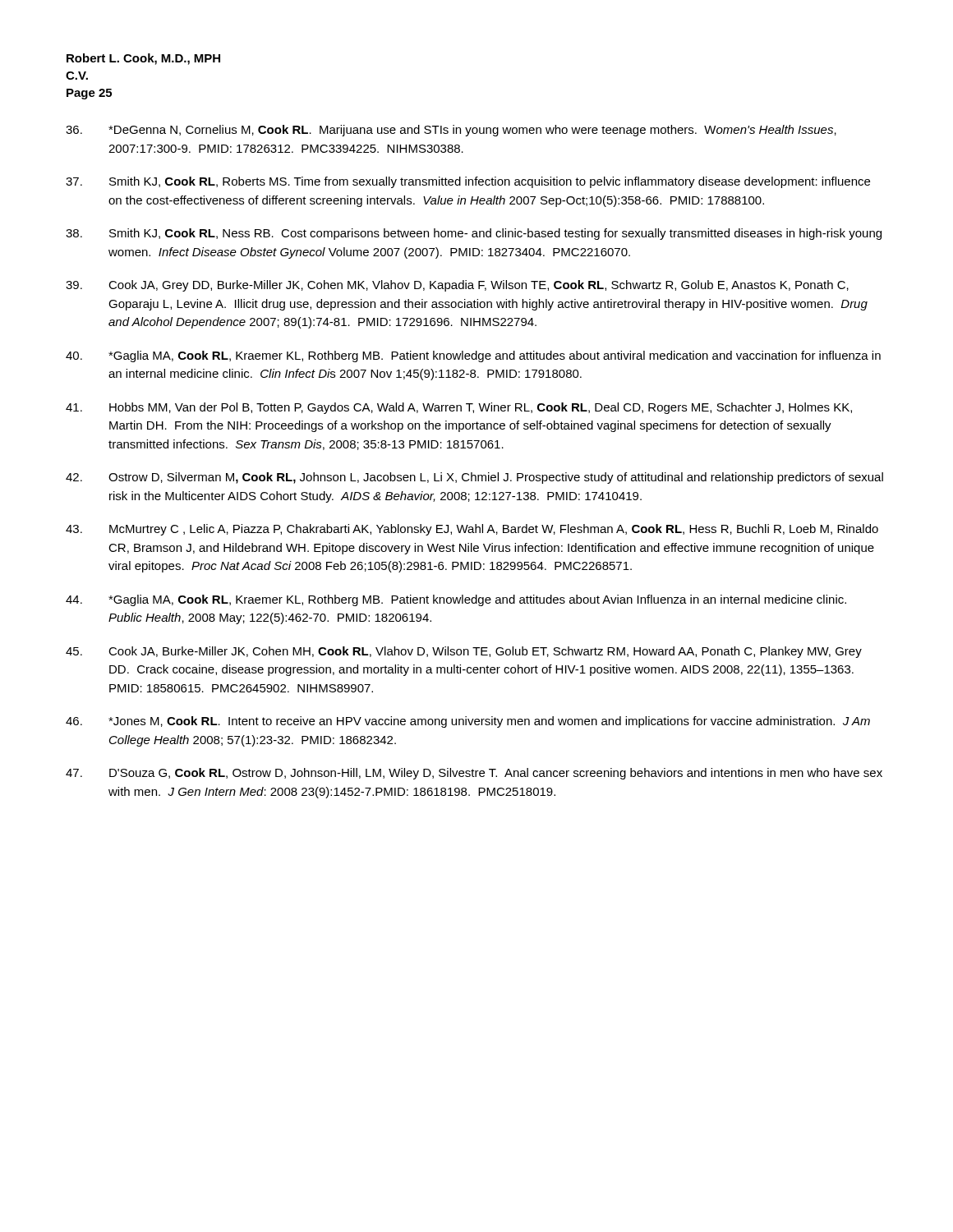
Task: Find the block on this page that starts "47. D'Souza G,"
Action: click(476, 782)
